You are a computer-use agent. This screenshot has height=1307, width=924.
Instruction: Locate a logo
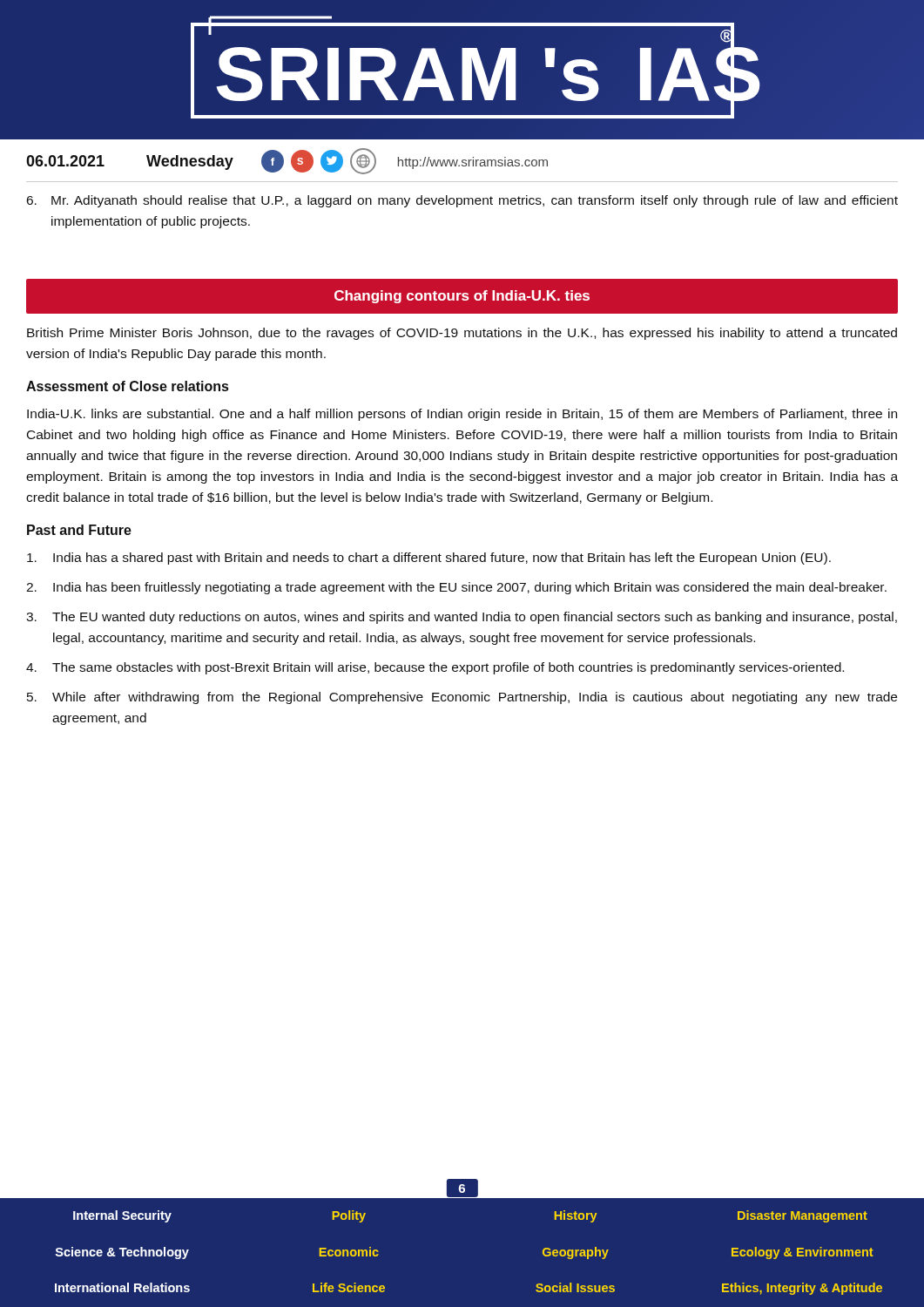pos(462,70)
